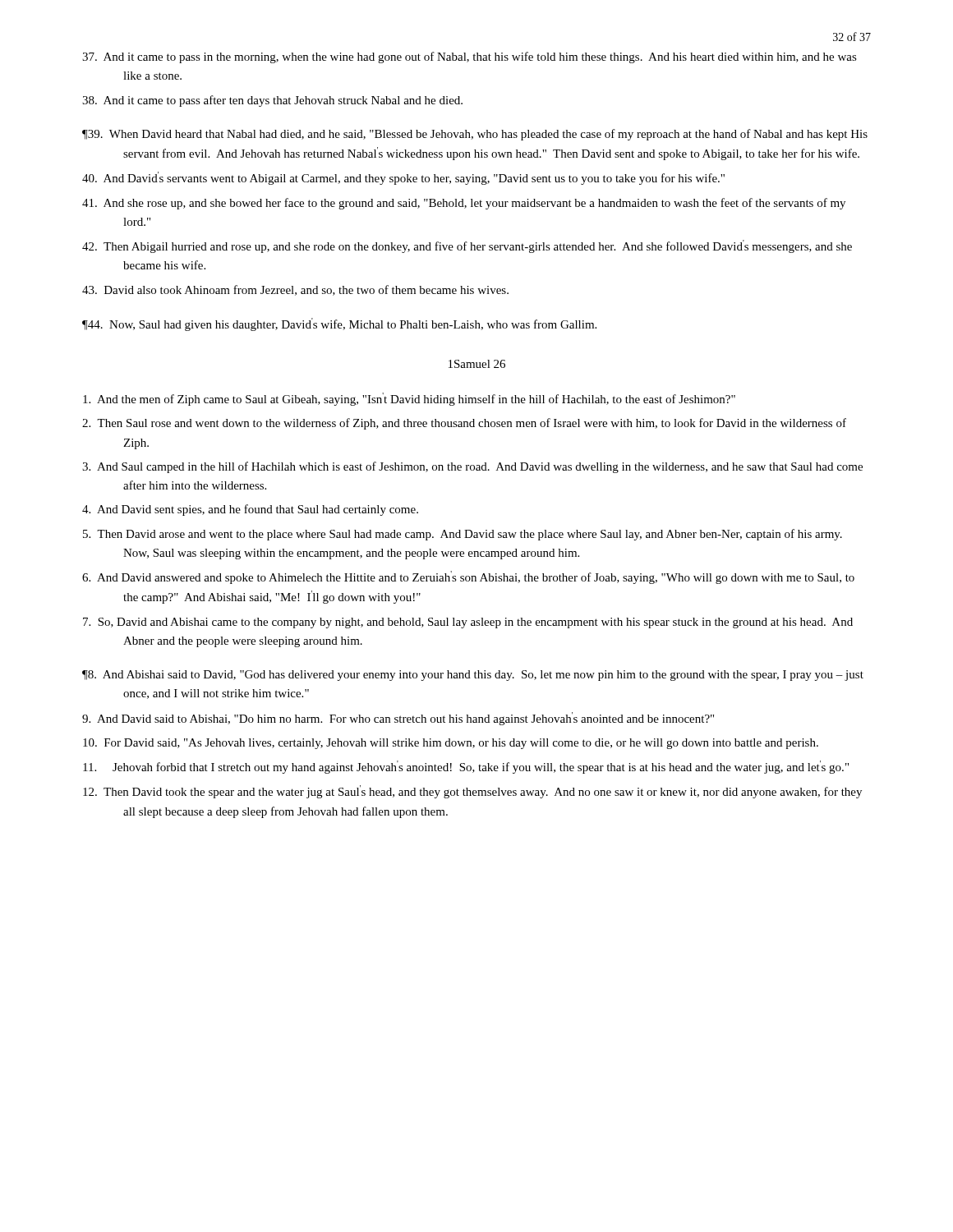Locate the block of text that opens with "42. Then Abigail hurried"
This screenshot has height=1232, width=953.
pyautogui.click(x=467, y=255)
